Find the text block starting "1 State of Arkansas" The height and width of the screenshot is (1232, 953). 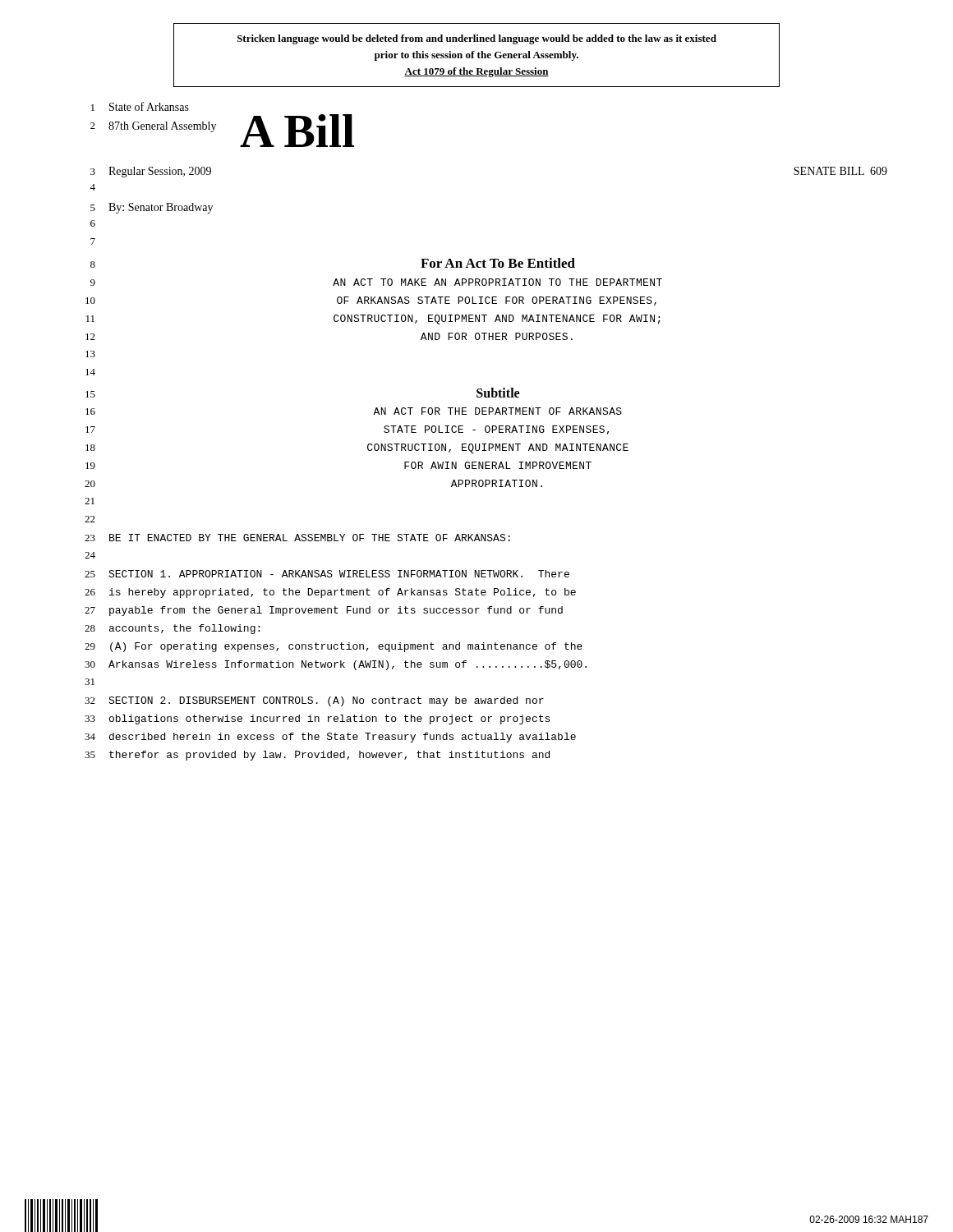(140, 106)
